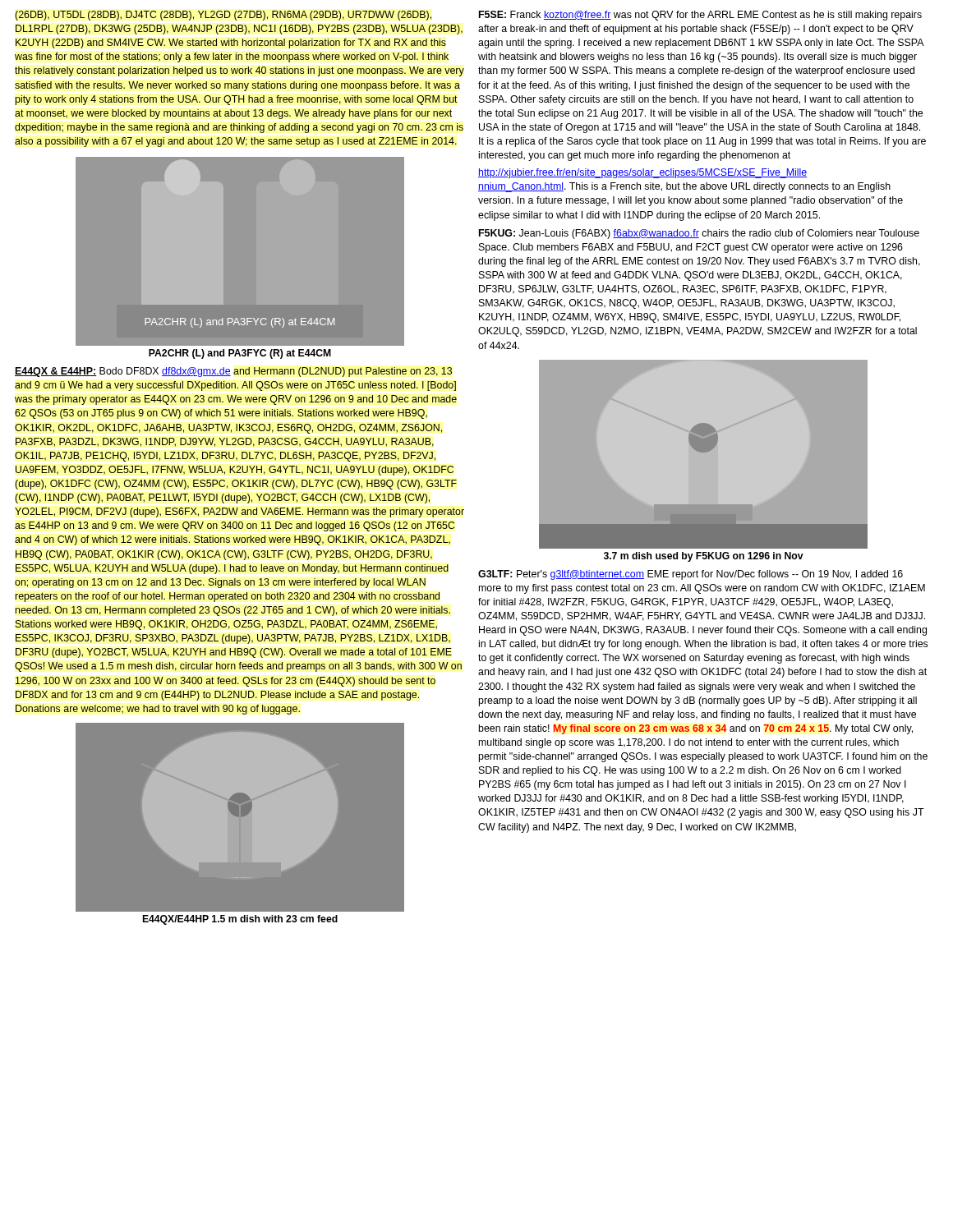This screenshot has height=1232, width=953.
Task: Where is the caption that starts "PA2CHR (L) and PA3FYC (R)"?
Action: (240, 353)
